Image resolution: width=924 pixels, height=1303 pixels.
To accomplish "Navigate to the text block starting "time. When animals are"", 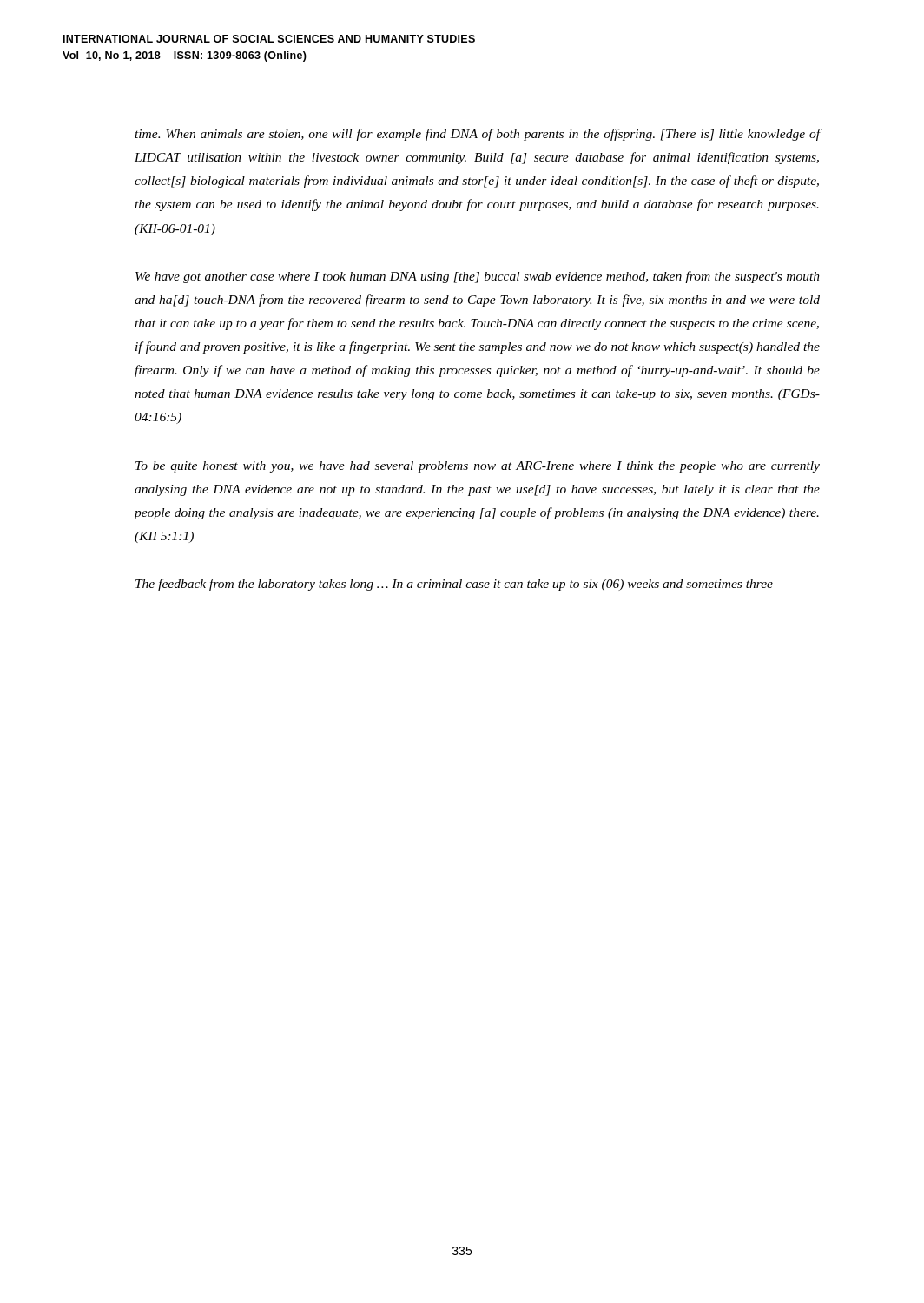I will click(477, 181).
